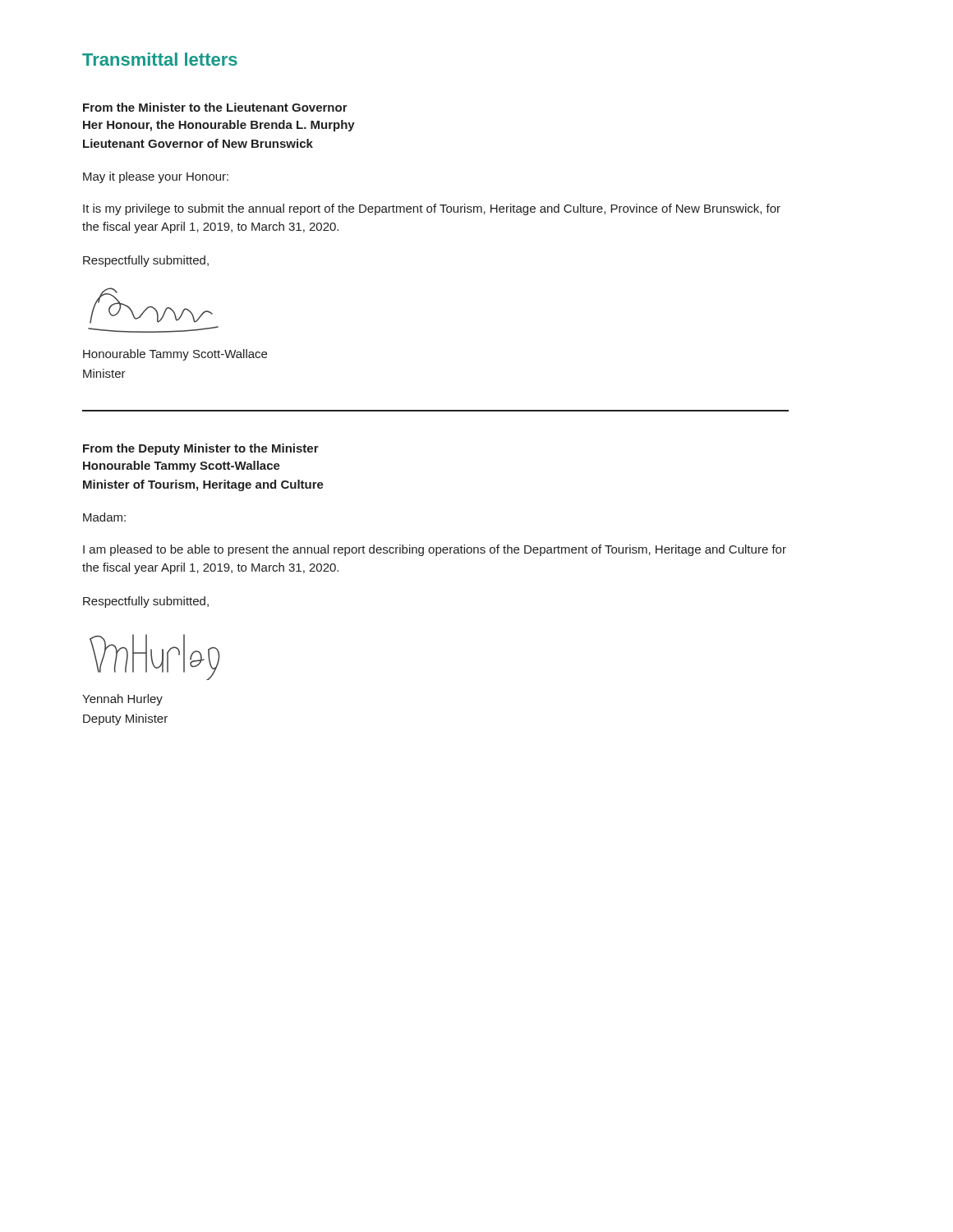Point to the block starting "Transmittal letters"

coord(160,60)
